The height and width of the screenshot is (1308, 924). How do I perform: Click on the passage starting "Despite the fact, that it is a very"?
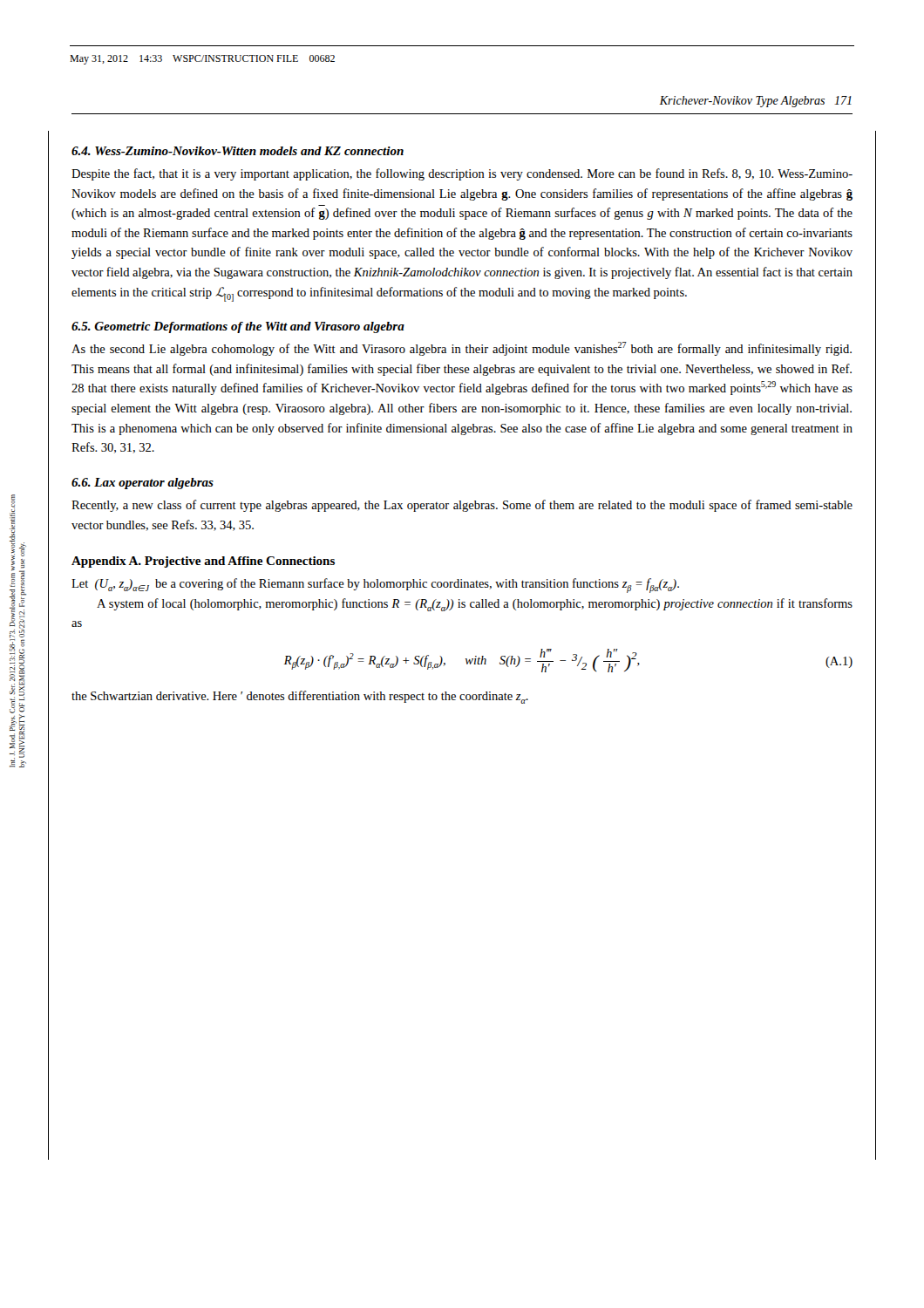coord(462,234)
